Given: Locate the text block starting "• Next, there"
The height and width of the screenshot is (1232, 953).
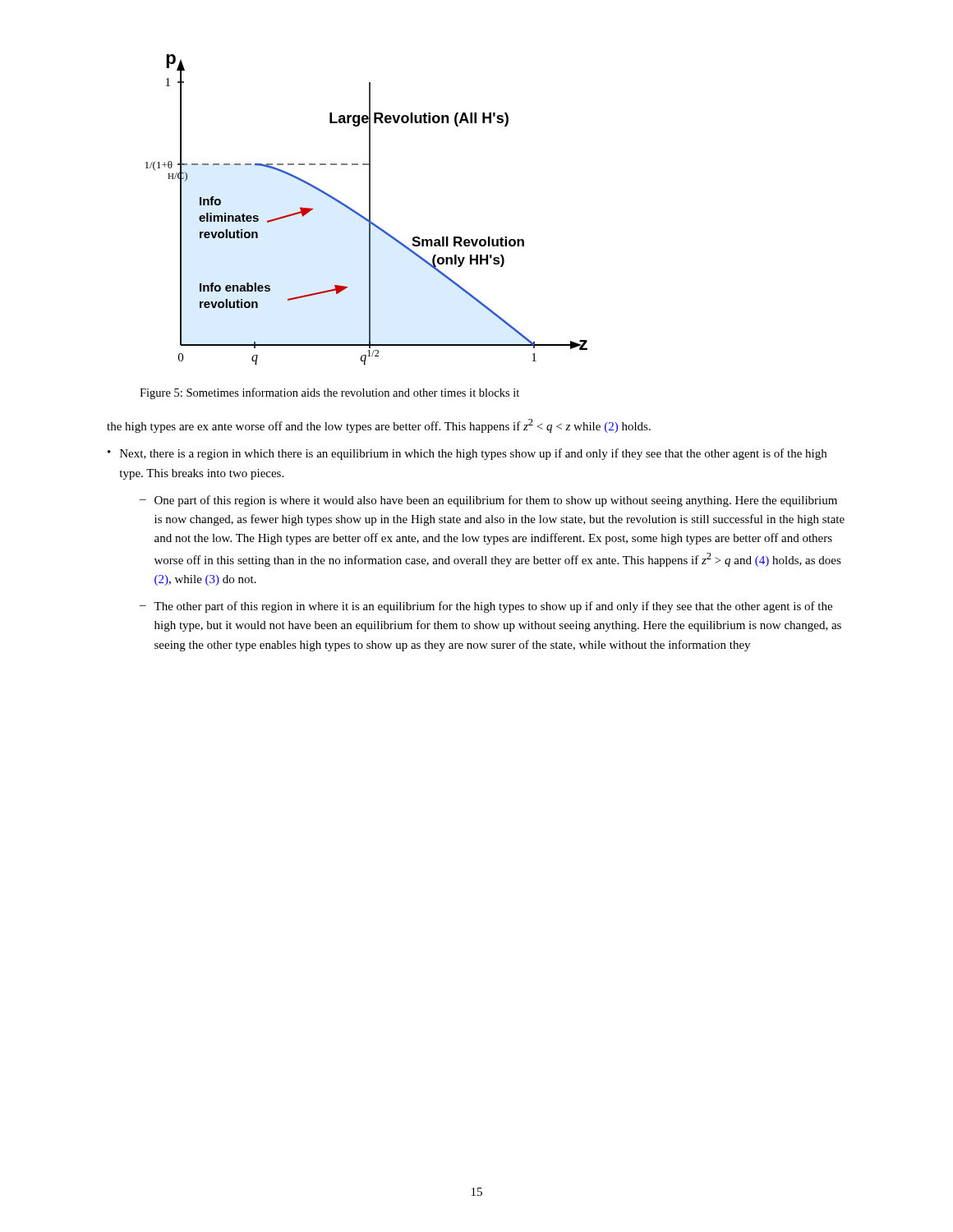Looking at the screenshot, I should click(x=476, y=549).
